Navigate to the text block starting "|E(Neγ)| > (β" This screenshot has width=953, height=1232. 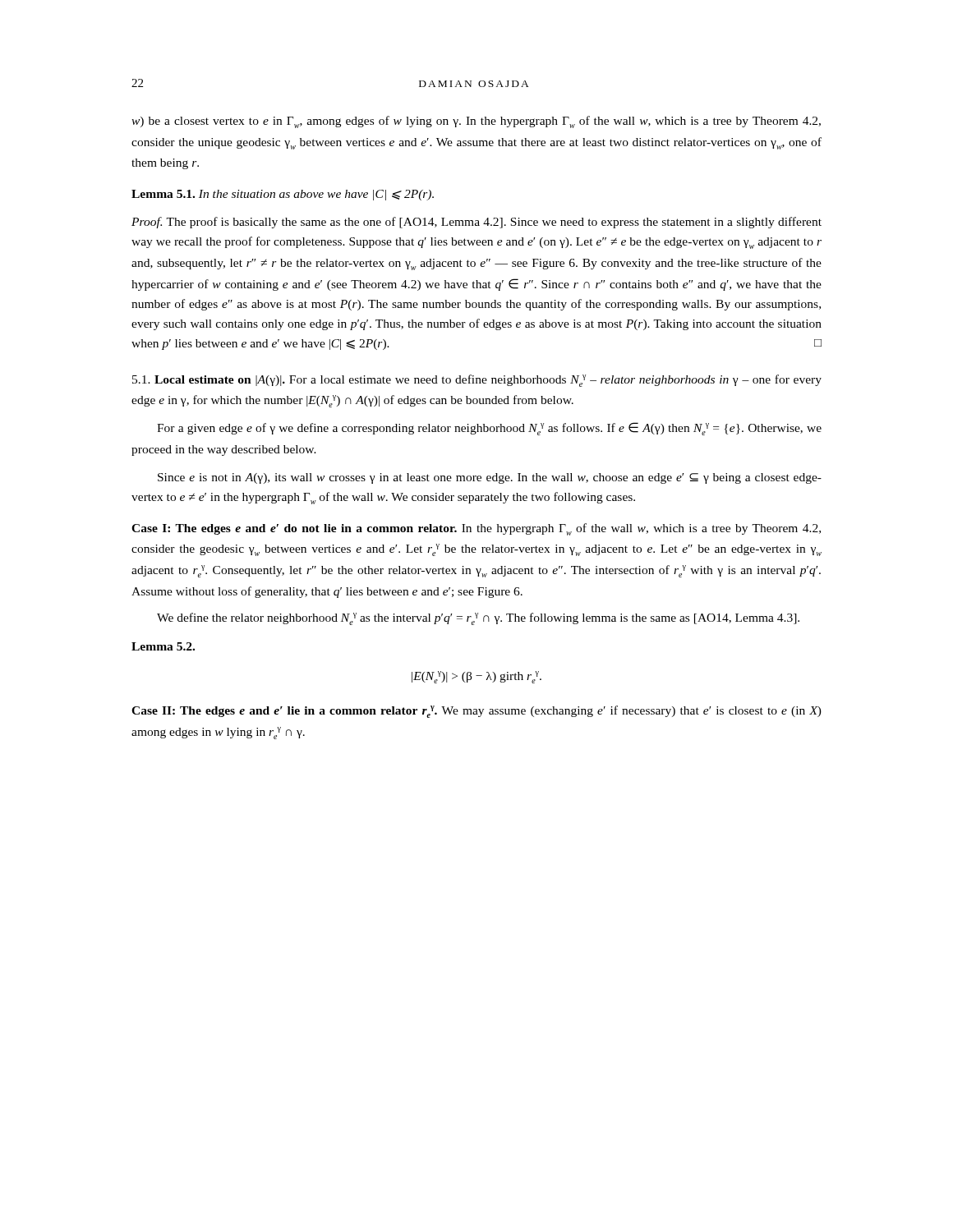pos(476,677)
